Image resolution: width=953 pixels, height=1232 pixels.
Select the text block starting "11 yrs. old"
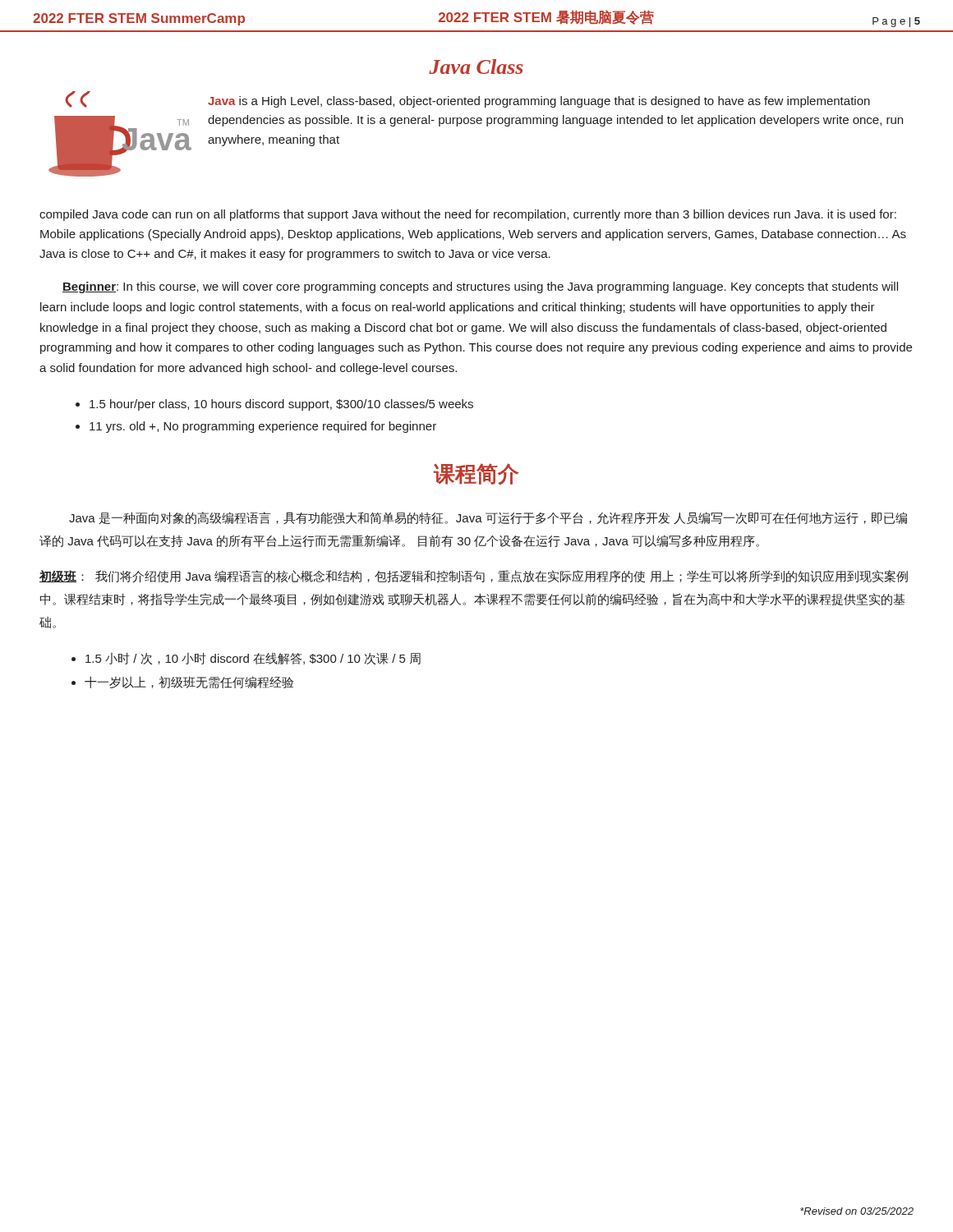pos(263,426)
